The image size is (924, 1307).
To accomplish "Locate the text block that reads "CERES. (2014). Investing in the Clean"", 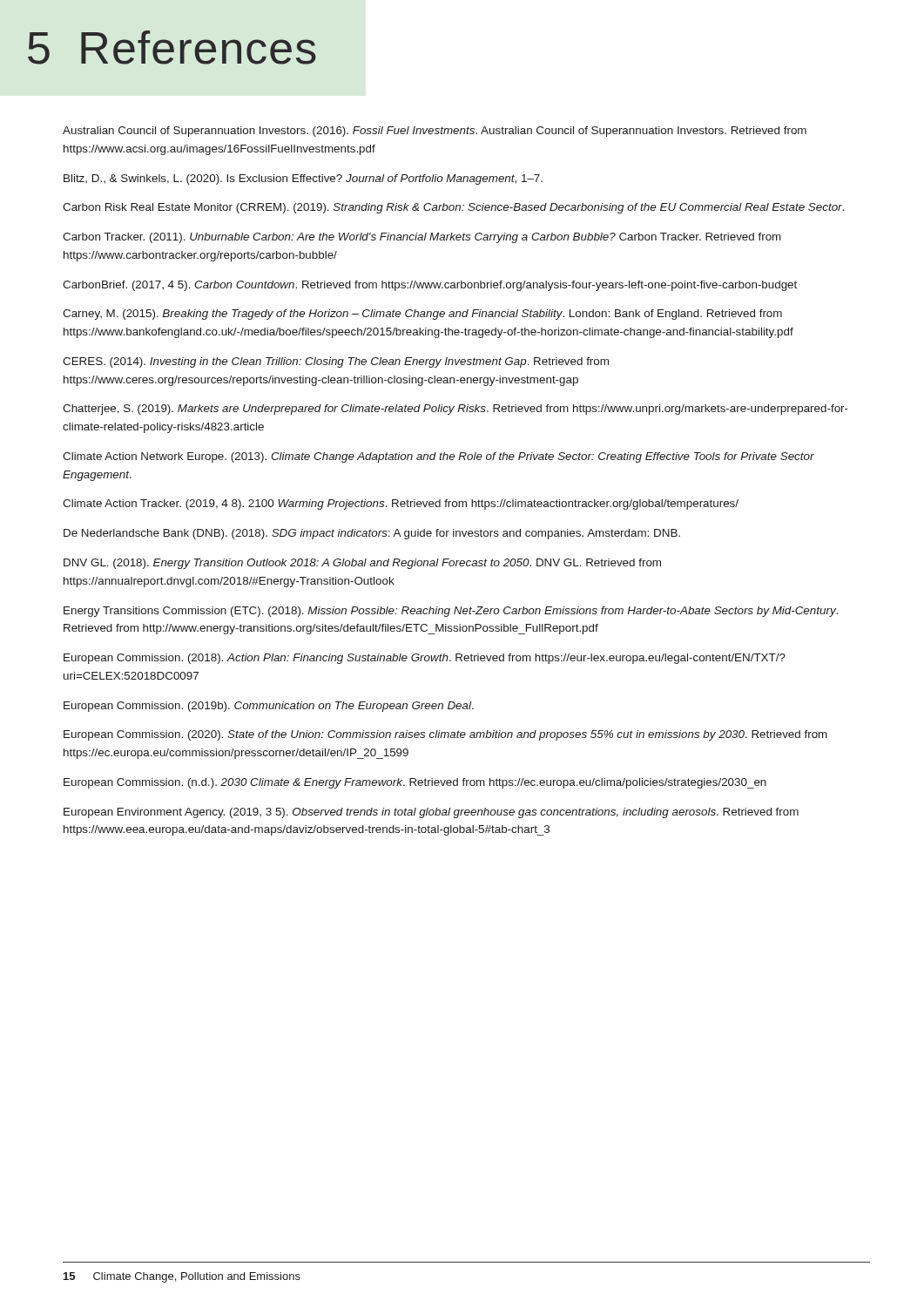I will pos(336,370).
